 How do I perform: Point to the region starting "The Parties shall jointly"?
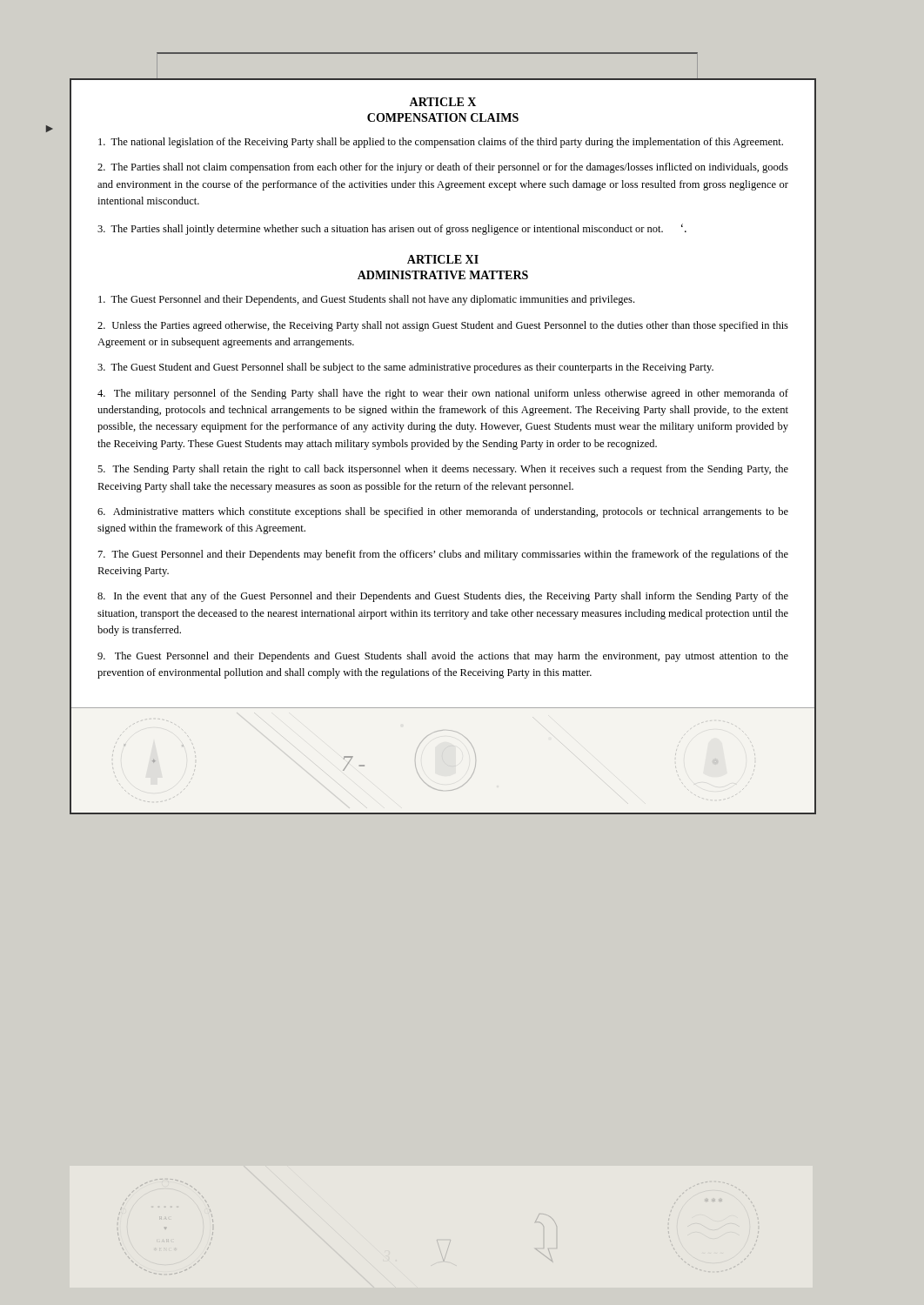392,228
